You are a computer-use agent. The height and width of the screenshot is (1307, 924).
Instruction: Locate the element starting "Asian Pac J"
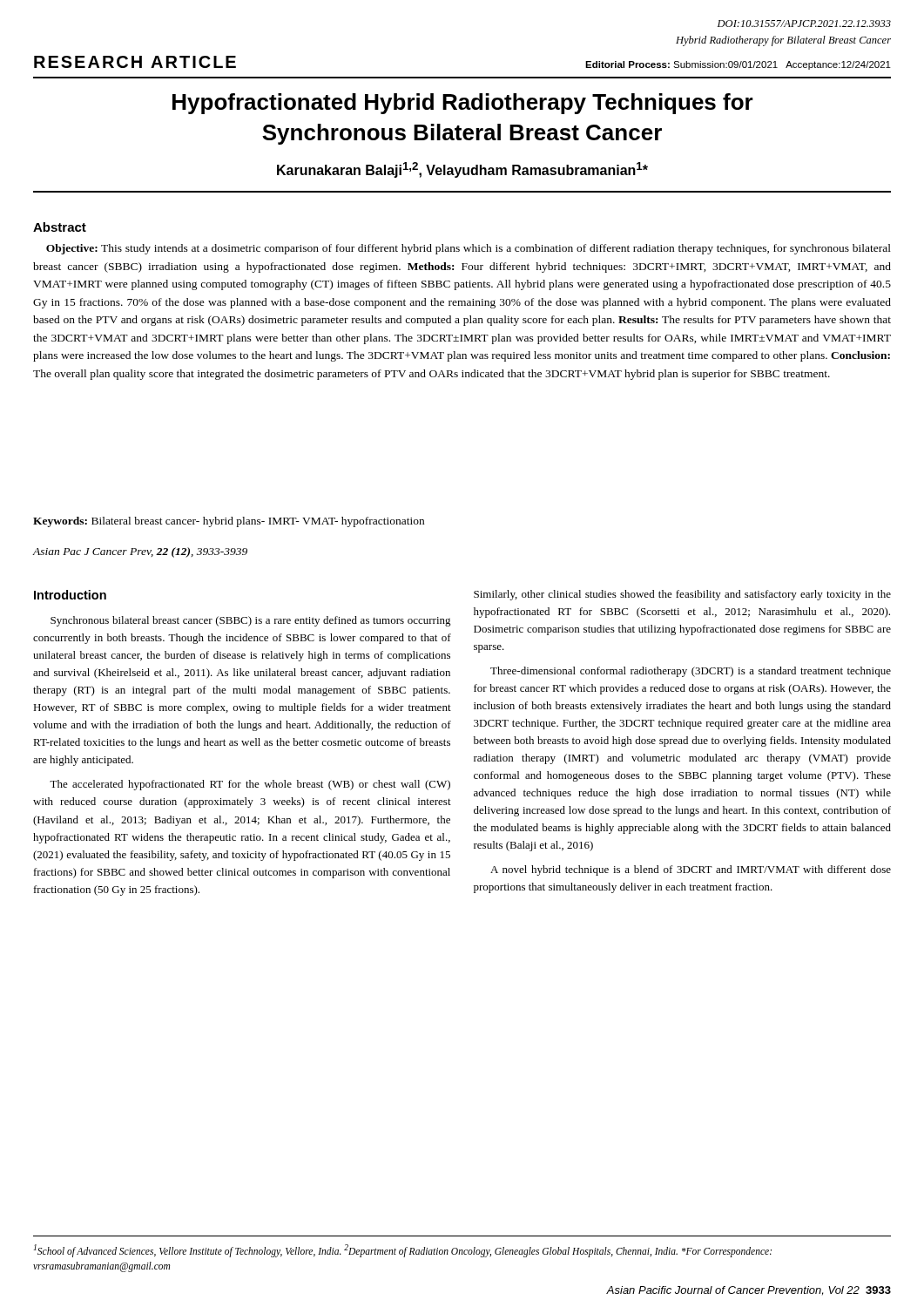click(x=140, y=551)
